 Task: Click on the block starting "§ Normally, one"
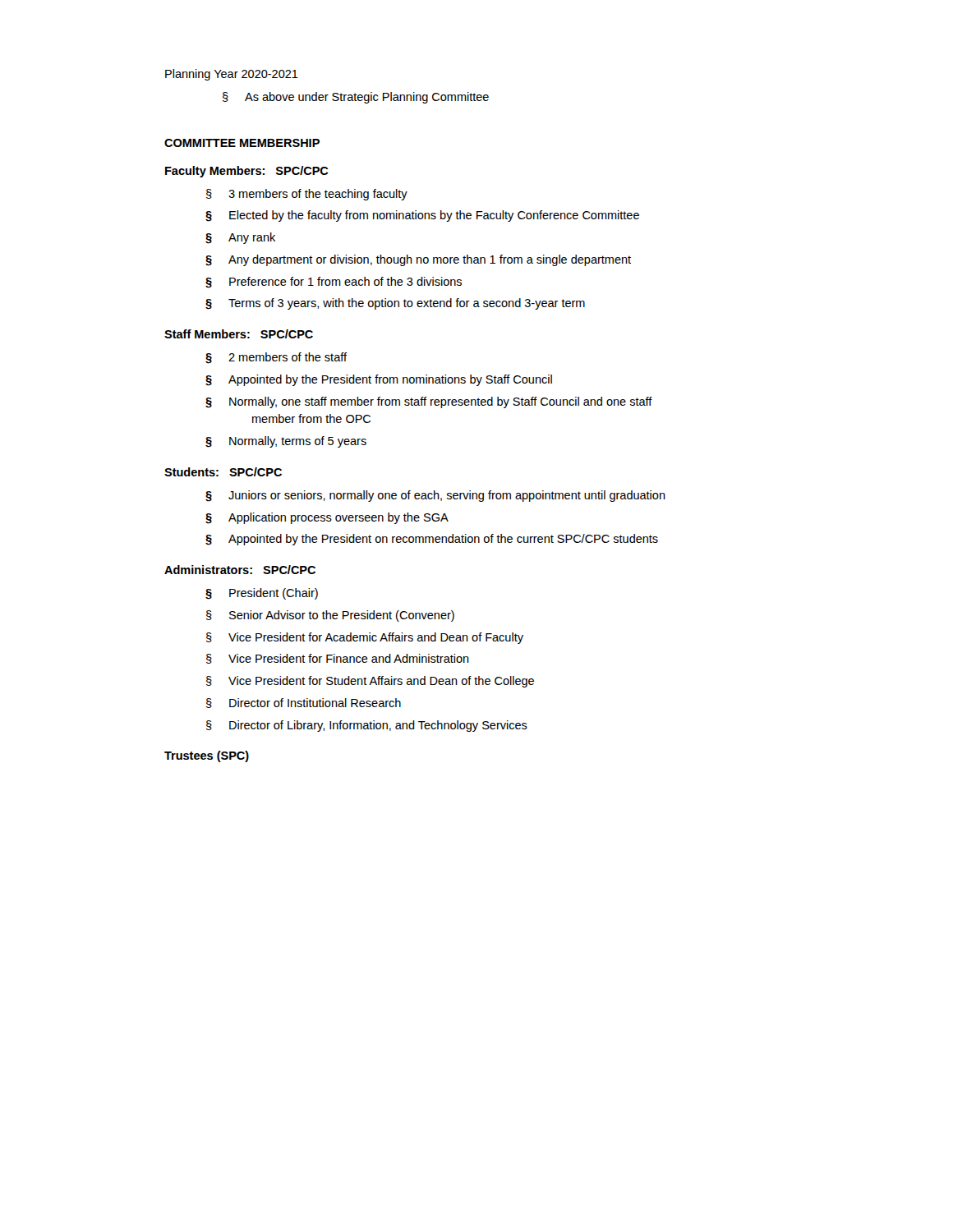(526, 411)
